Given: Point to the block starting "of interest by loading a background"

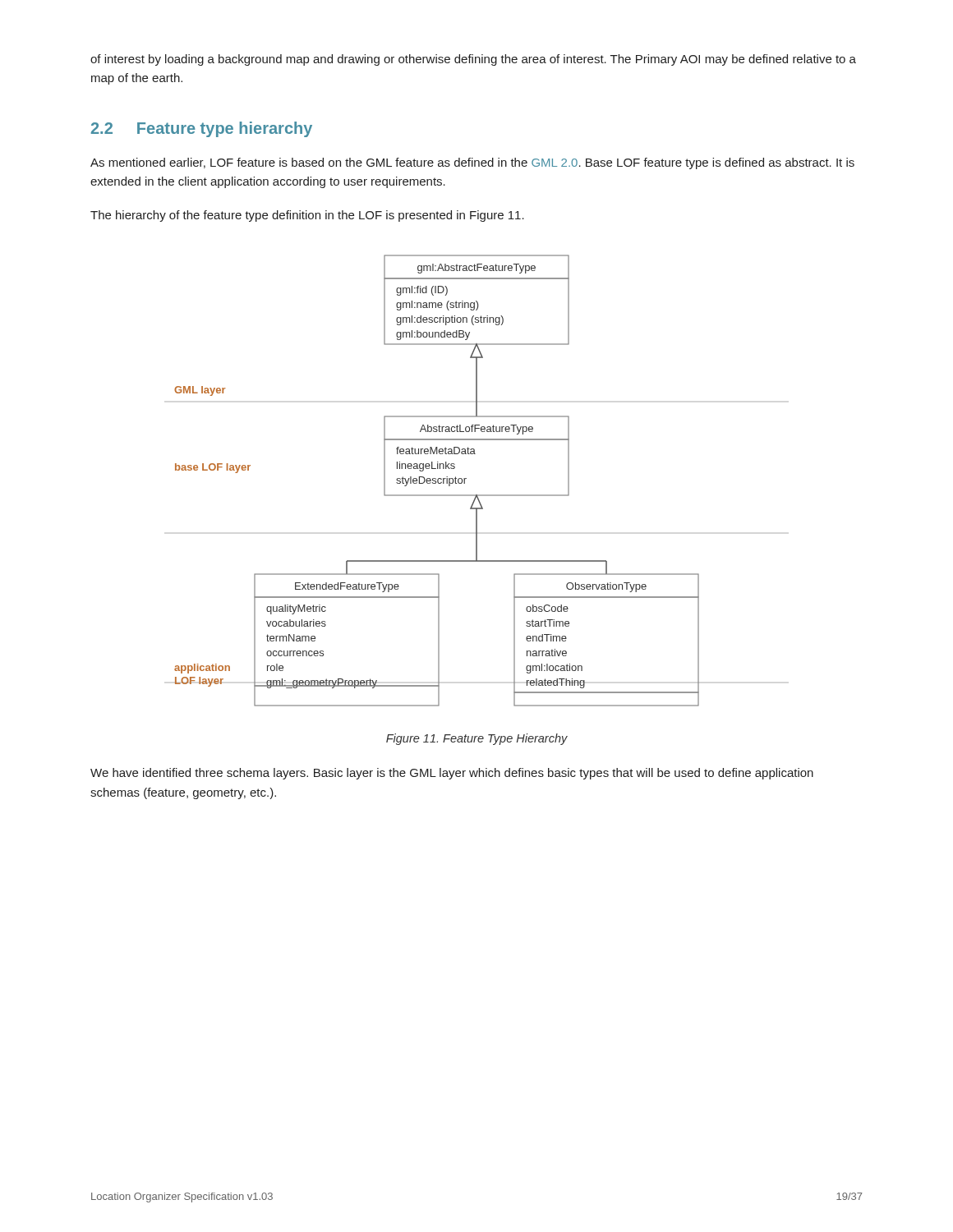Looking at the screenshot, I should point(473,68).
